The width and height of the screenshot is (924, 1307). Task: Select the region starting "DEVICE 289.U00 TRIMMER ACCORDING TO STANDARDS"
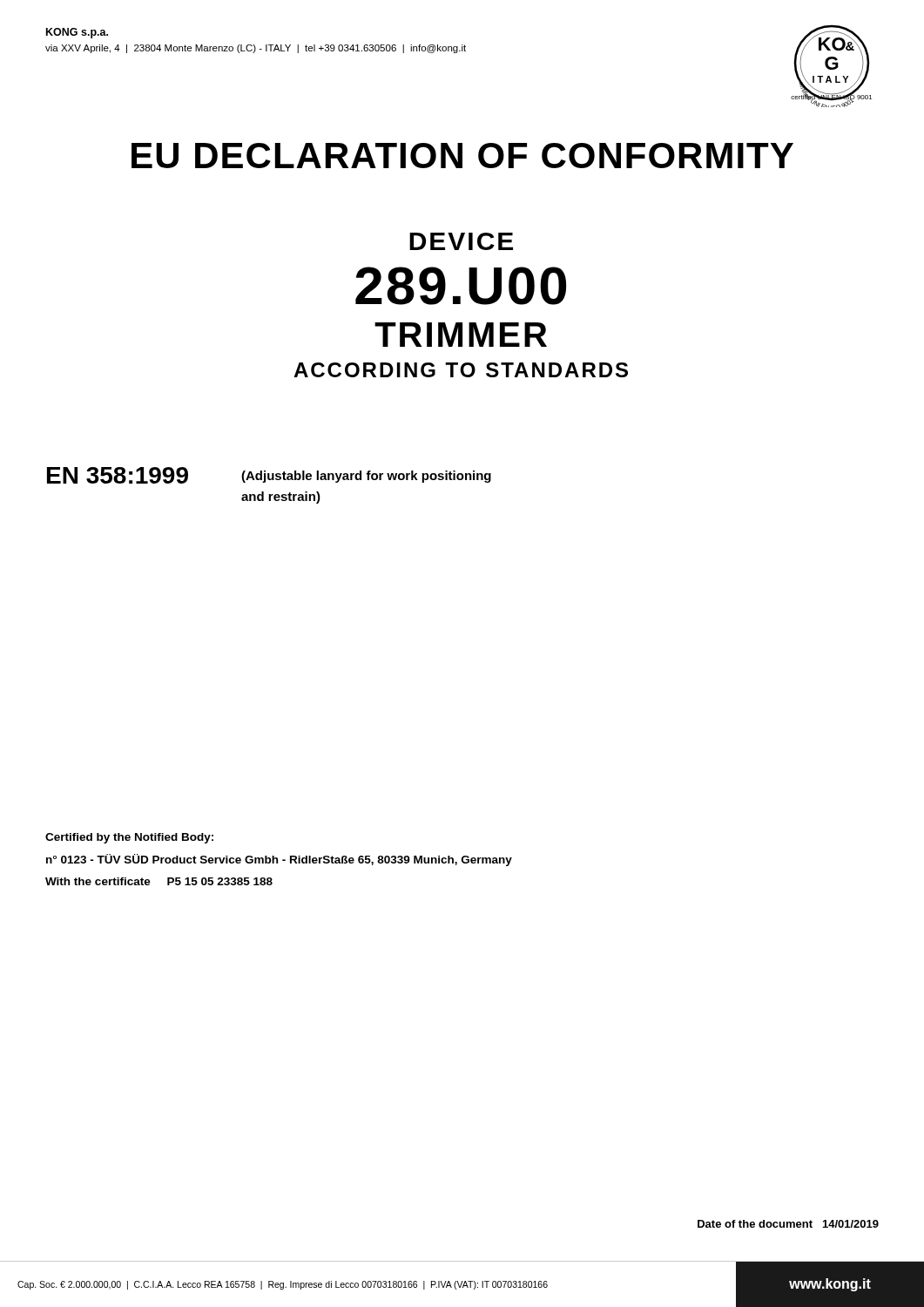(462, 305)
